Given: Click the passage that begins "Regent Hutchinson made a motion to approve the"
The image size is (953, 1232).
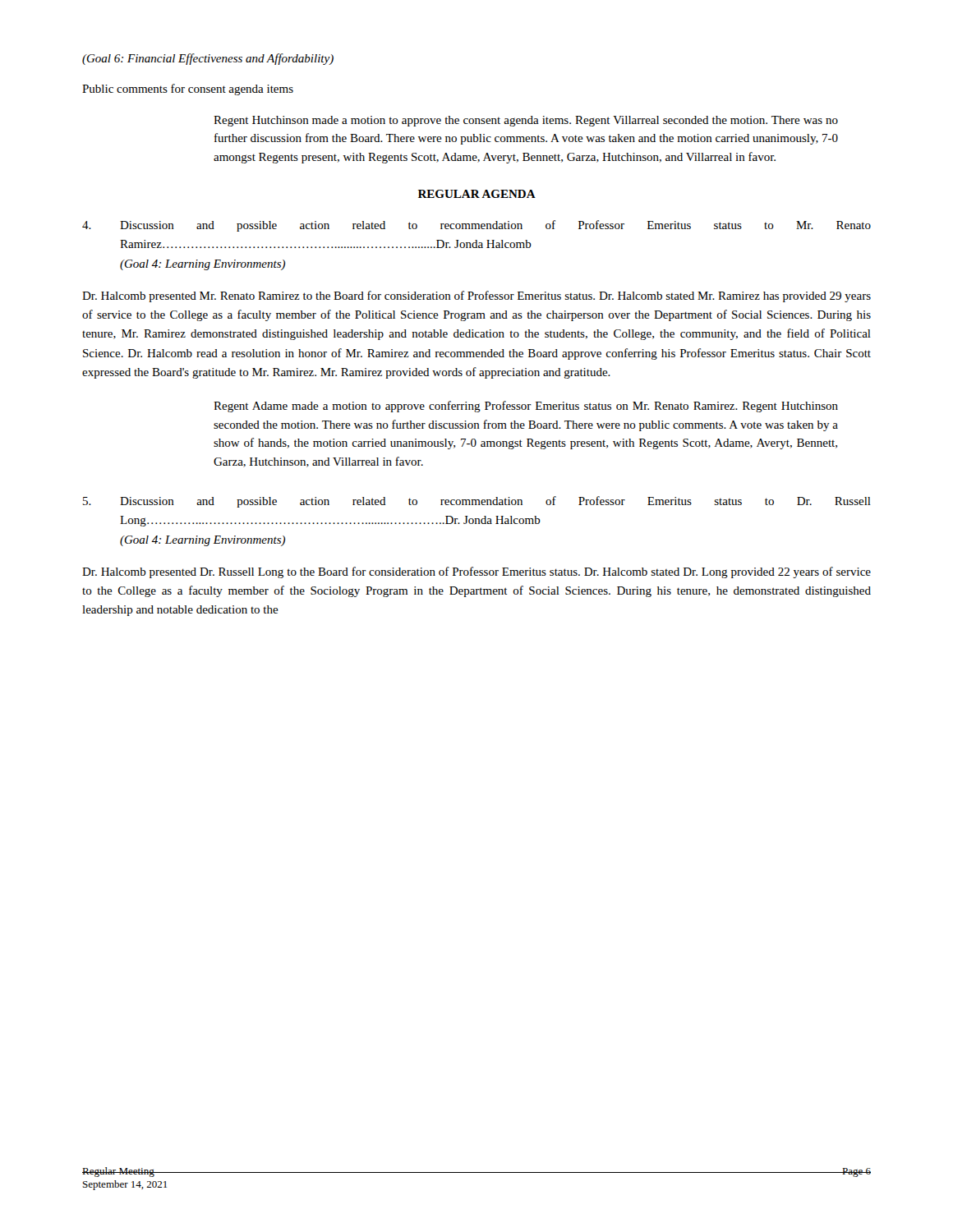Looking at the screenshot, I should (526, 138).
